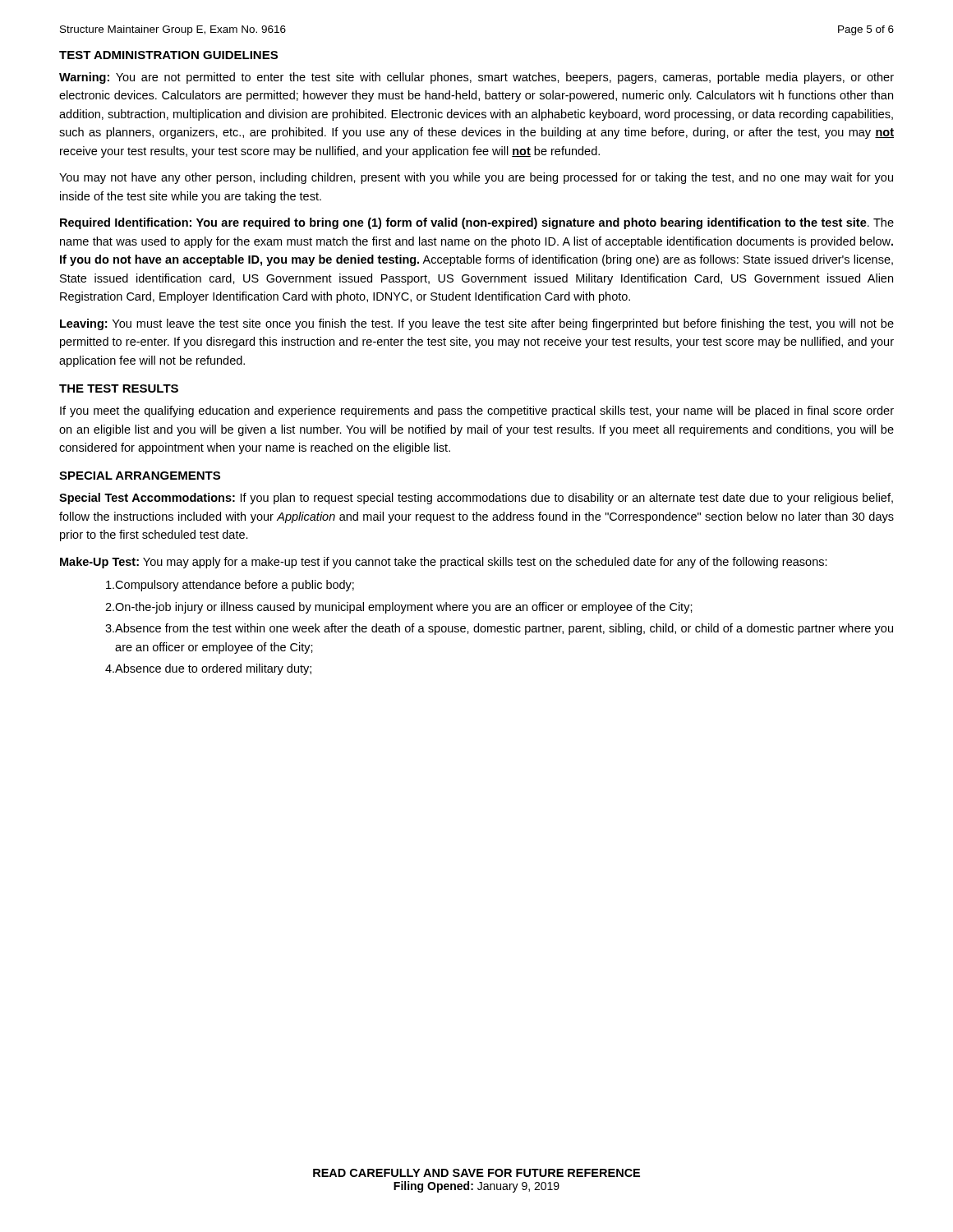Viewport: 953px width, 1232px height.
Task: Find "SPECIAL ARRANGEMENTS" on this page
Action: [140, 475]
